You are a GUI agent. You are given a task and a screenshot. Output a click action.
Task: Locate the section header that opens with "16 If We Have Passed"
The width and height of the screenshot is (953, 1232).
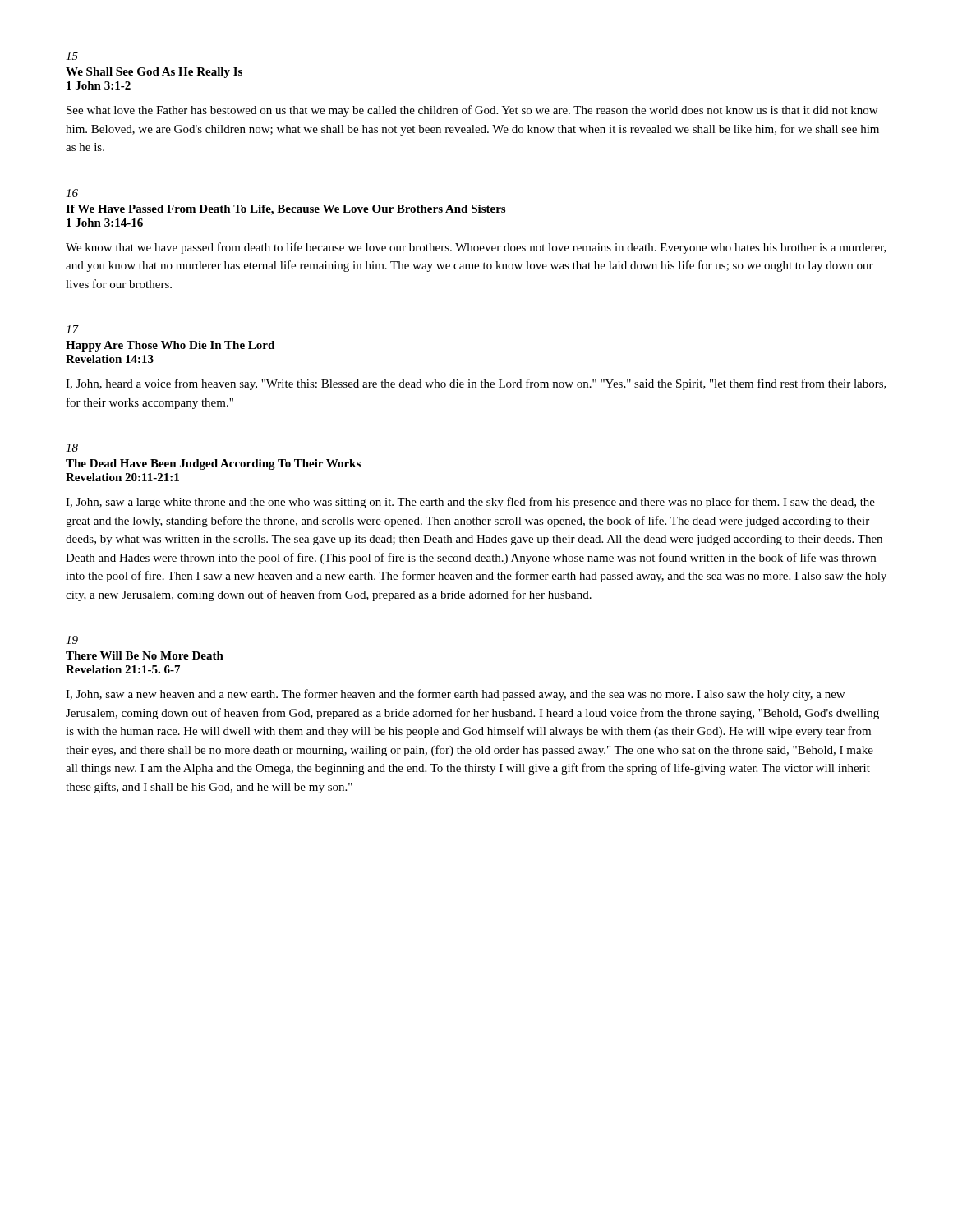[476, 208]
